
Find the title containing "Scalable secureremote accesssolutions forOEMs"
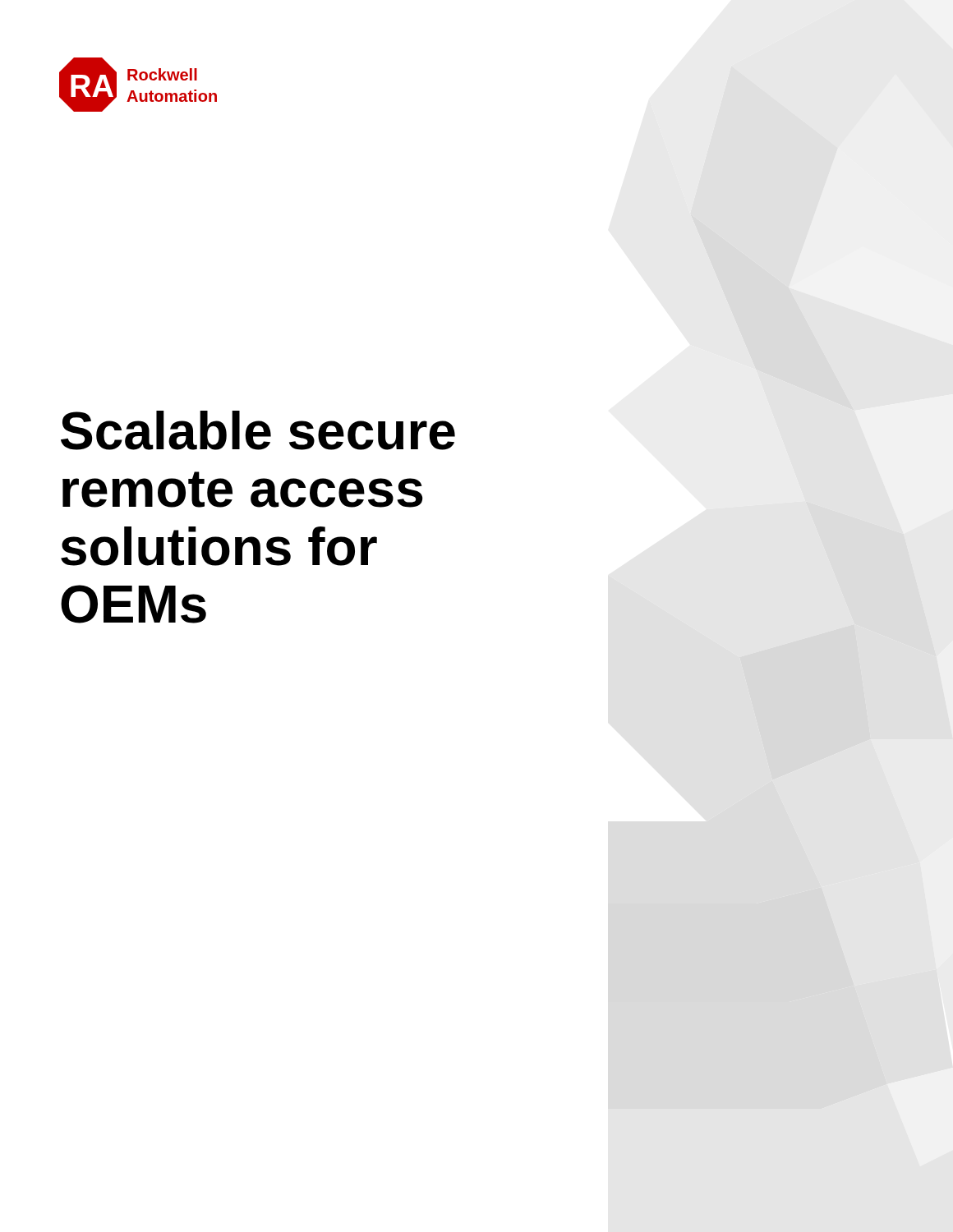click(297, 518)
